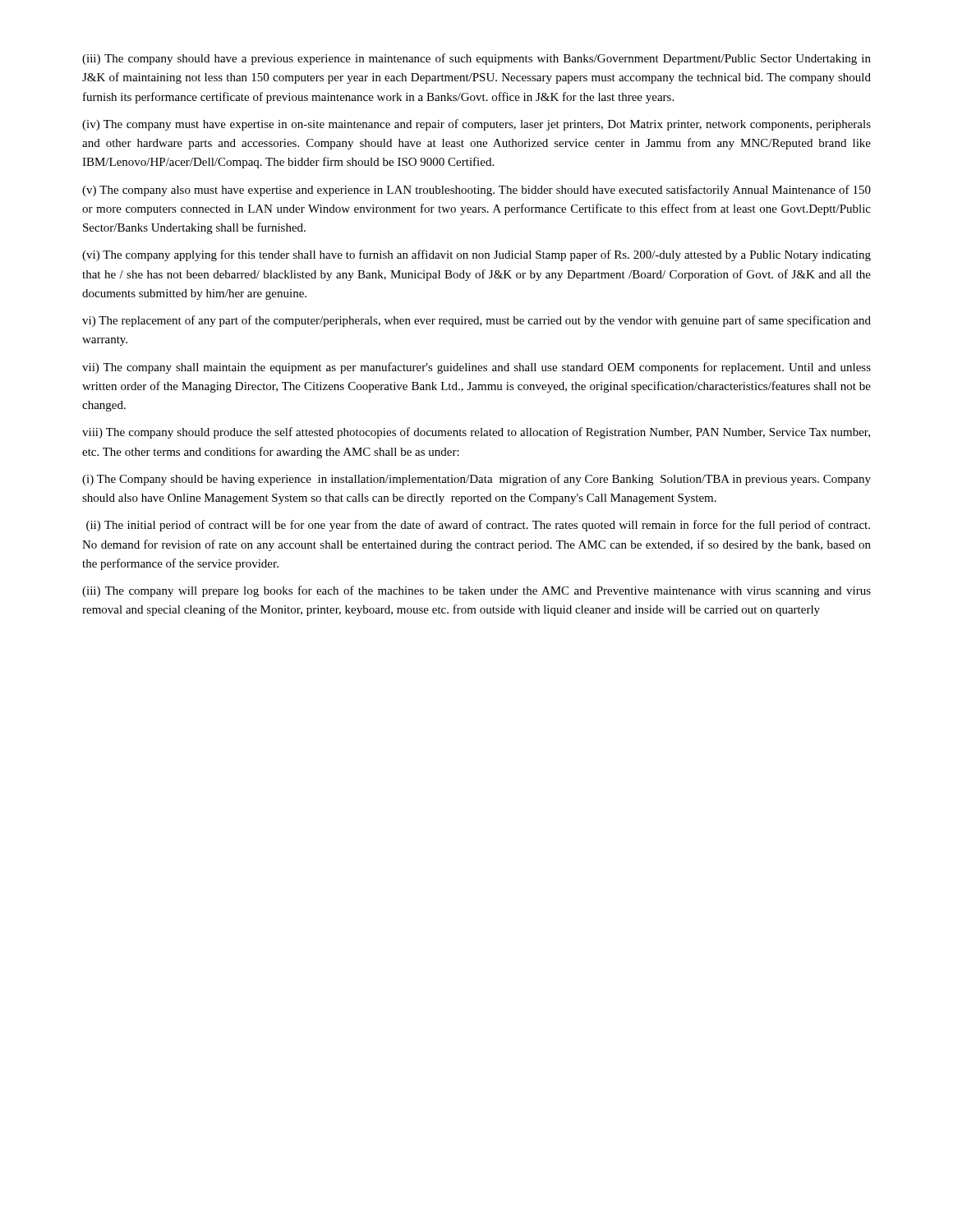This screenshot has width=953, height=1232.
Task: Select the block starting "(i) The Company should be having experience in"
Action: click(476, 488)
